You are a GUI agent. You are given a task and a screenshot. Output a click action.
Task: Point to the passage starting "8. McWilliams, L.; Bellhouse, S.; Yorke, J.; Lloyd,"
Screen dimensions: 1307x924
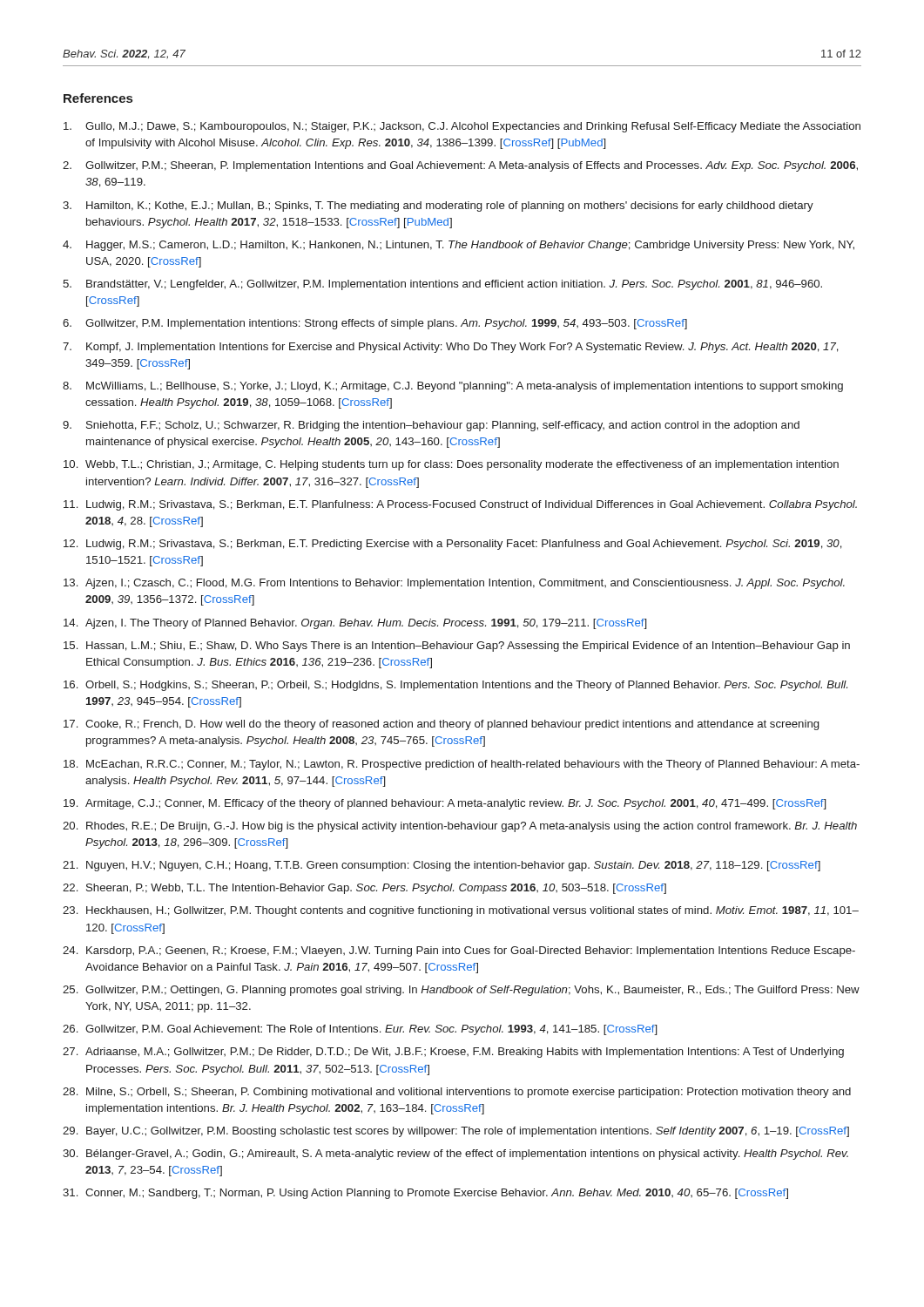(x=462, y=394)
